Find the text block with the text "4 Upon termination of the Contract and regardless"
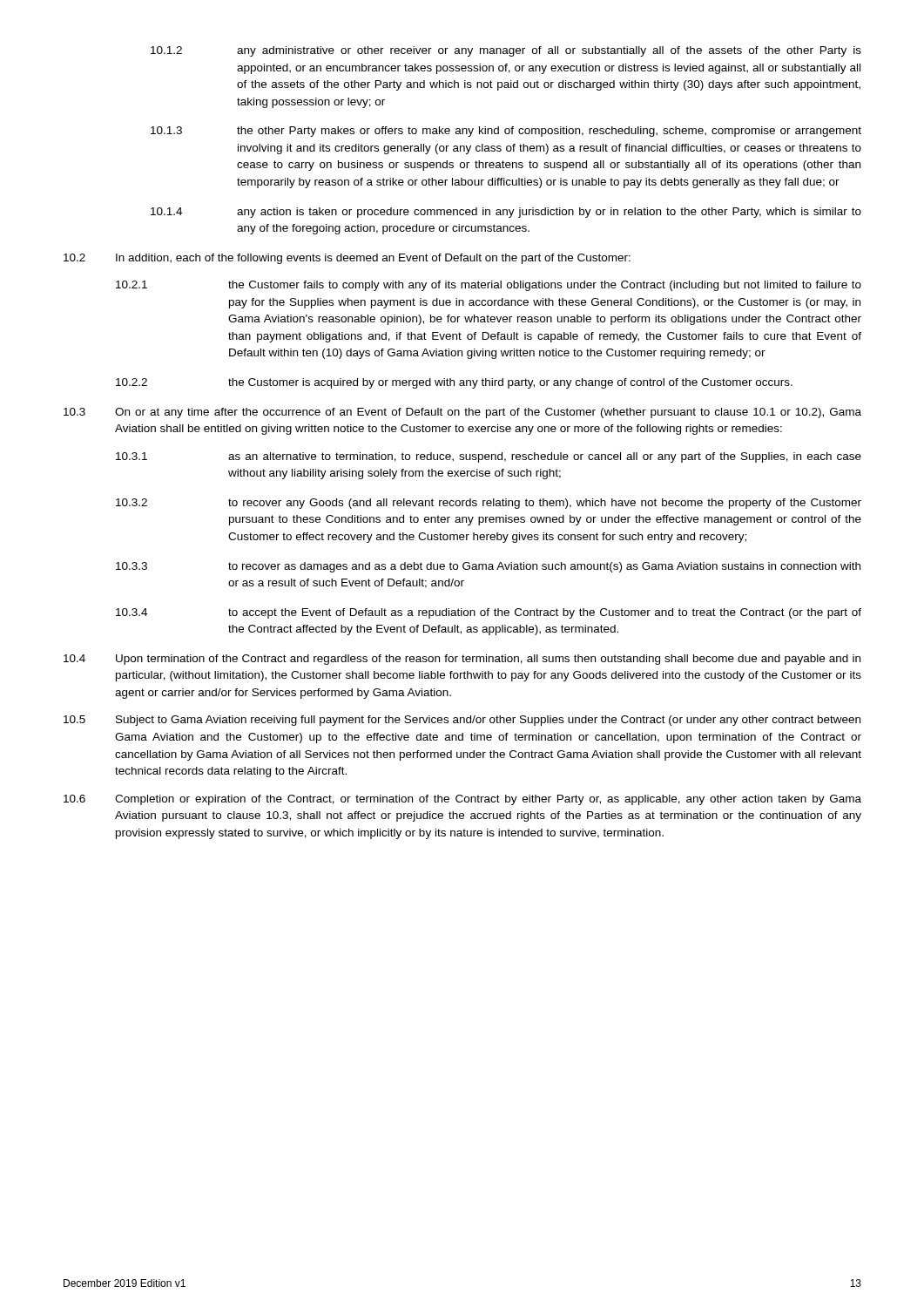924x1307 pixels. [462, 675]
